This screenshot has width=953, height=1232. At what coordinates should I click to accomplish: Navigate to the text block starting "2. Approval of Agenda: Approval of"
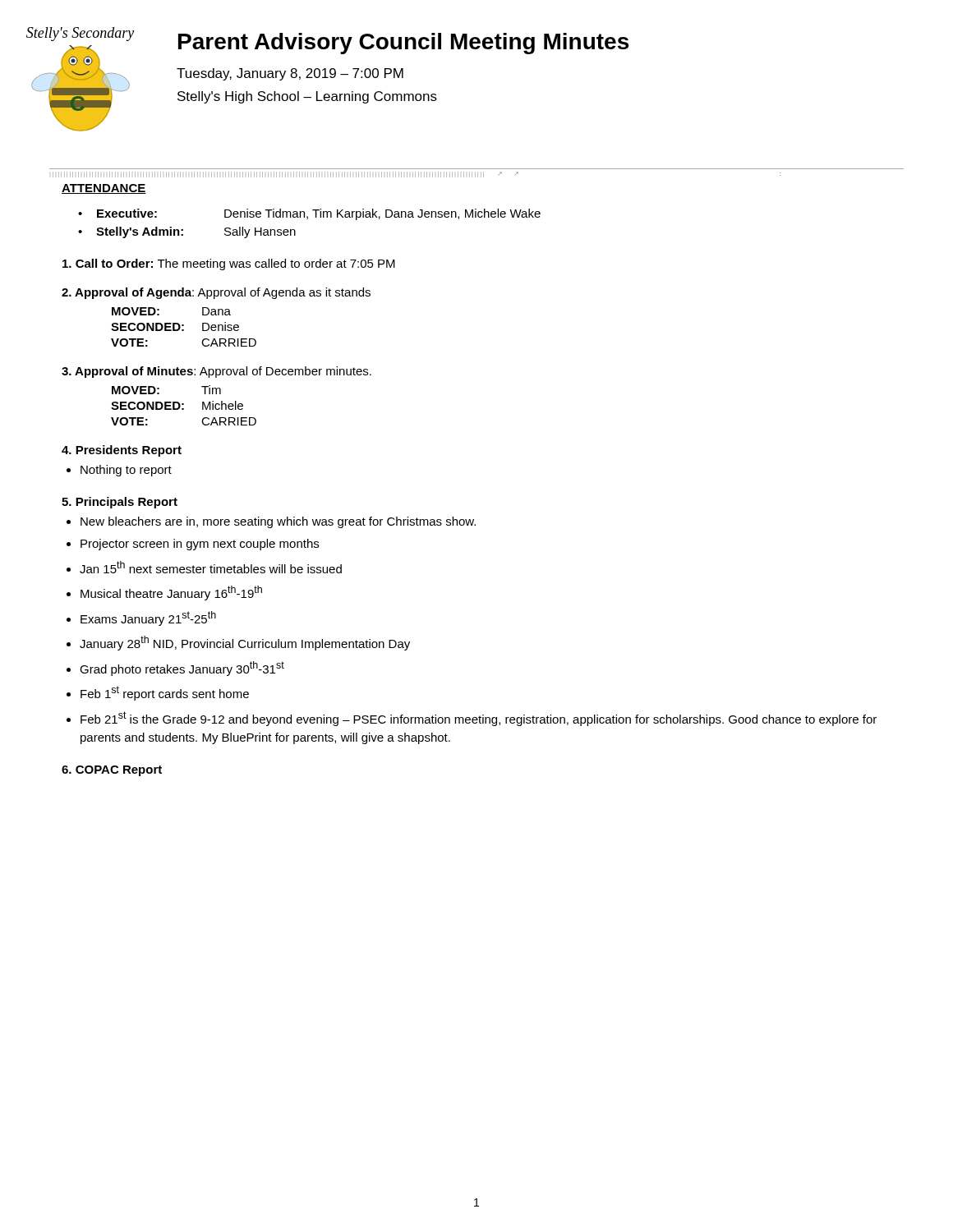pyautogui.click(x=216, y=293)
